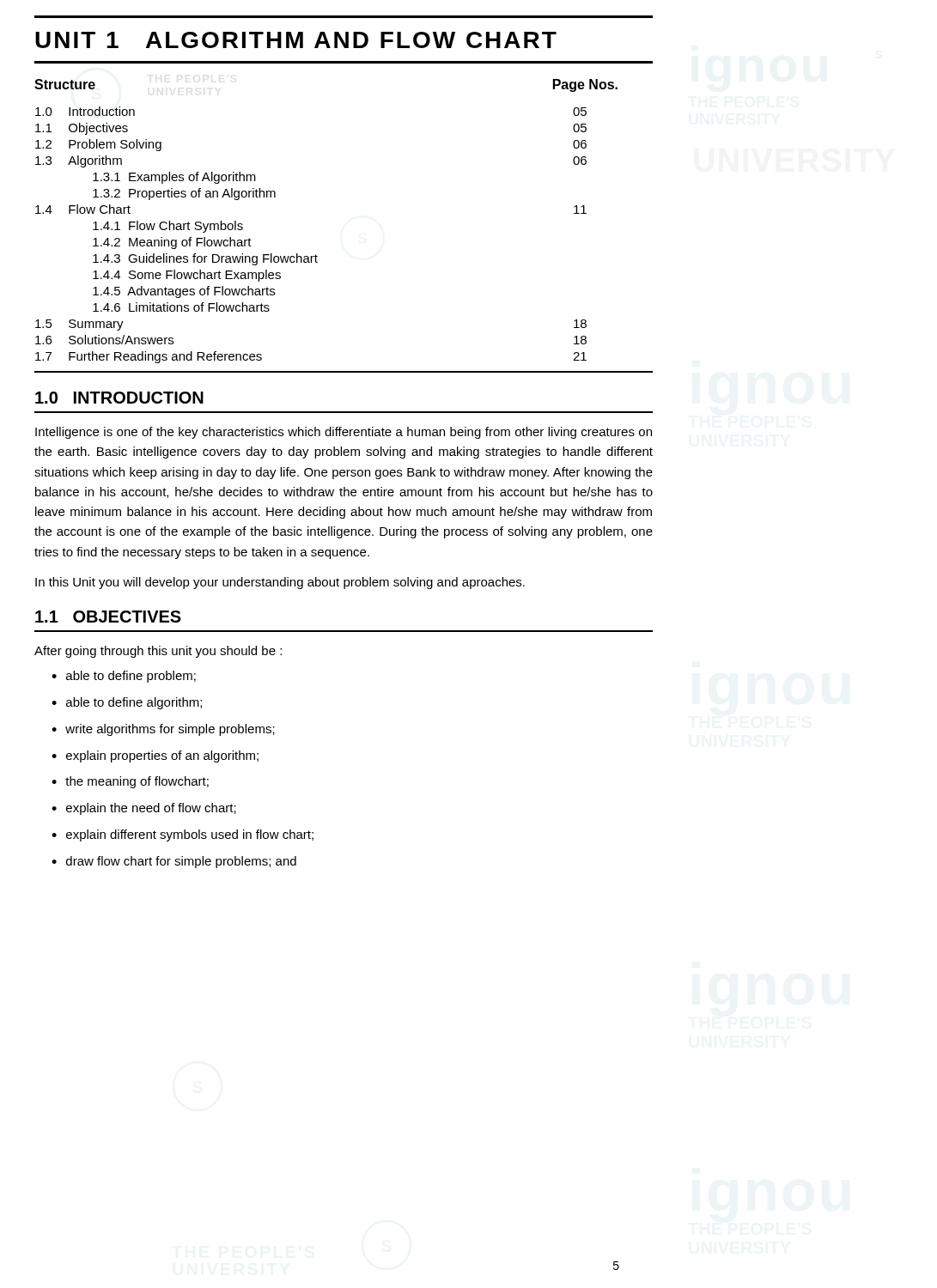The height and width of the screenshot is (1288, 937).
Task: Find the element starting "1.0 INTRODUCTION"
Action: 119,398
